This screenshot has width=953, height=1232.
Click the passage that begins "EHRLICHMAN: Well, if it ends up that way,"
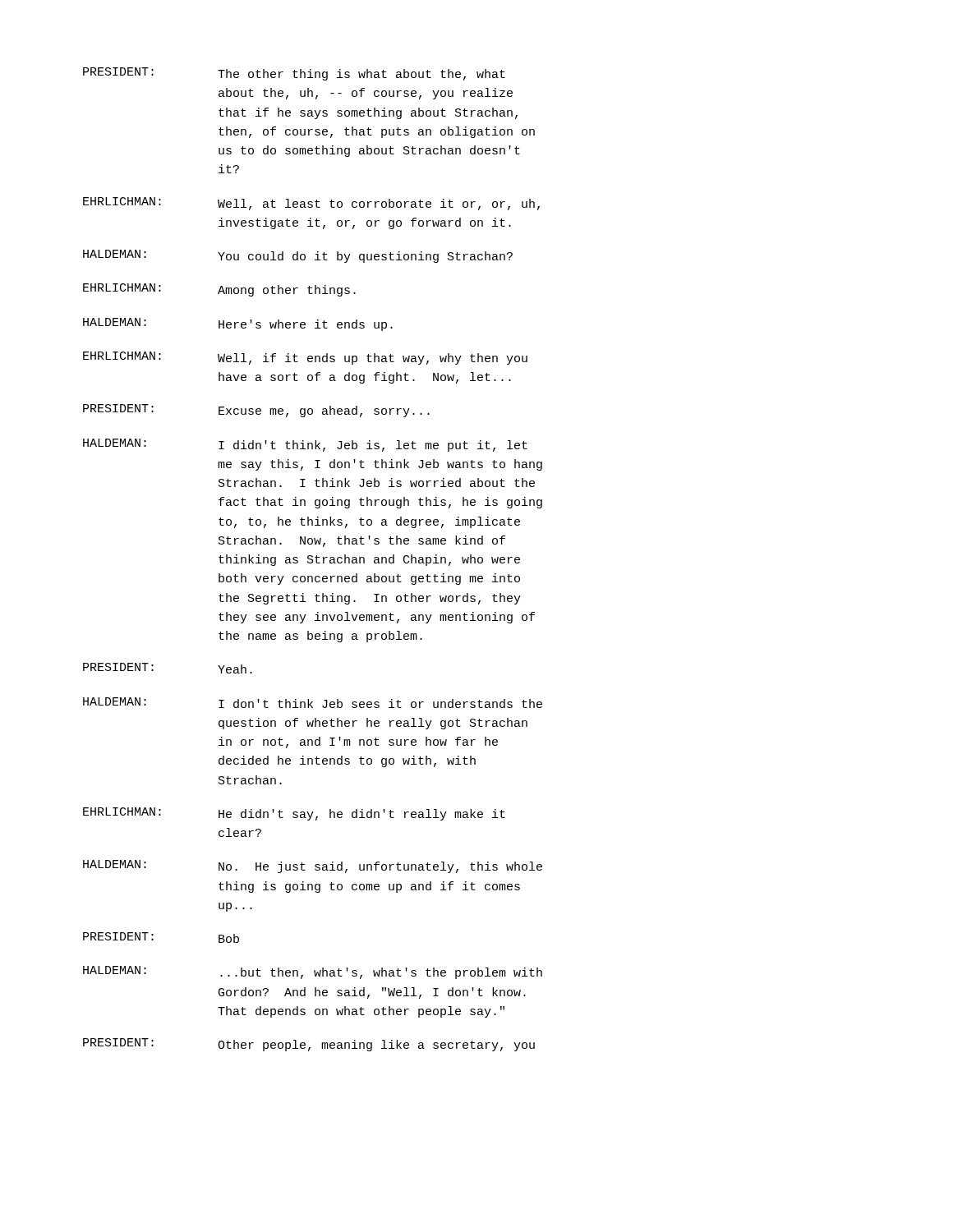coord(476,369)
